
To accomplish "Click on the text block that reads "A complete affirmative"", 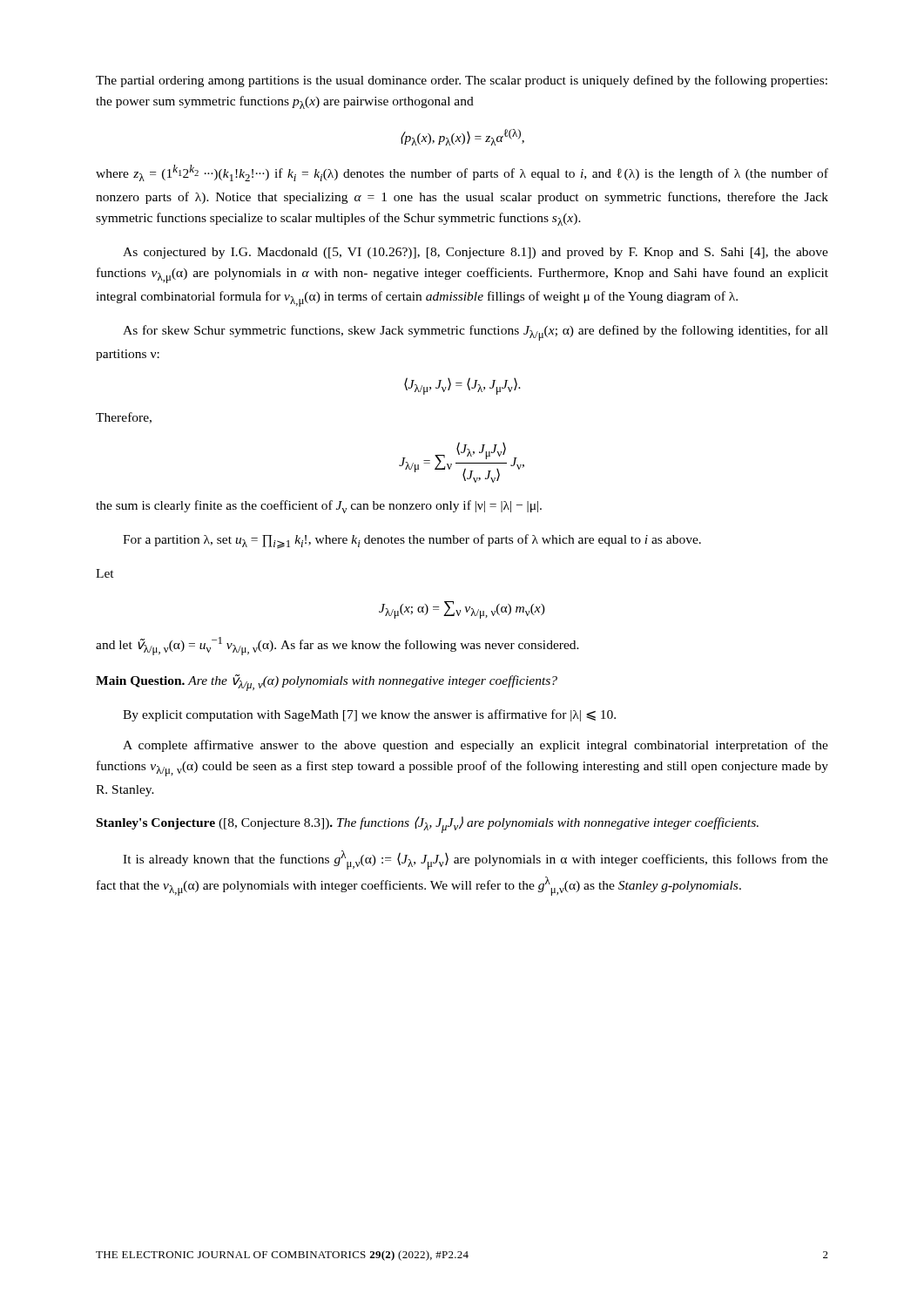I will (x=462, y=768).
